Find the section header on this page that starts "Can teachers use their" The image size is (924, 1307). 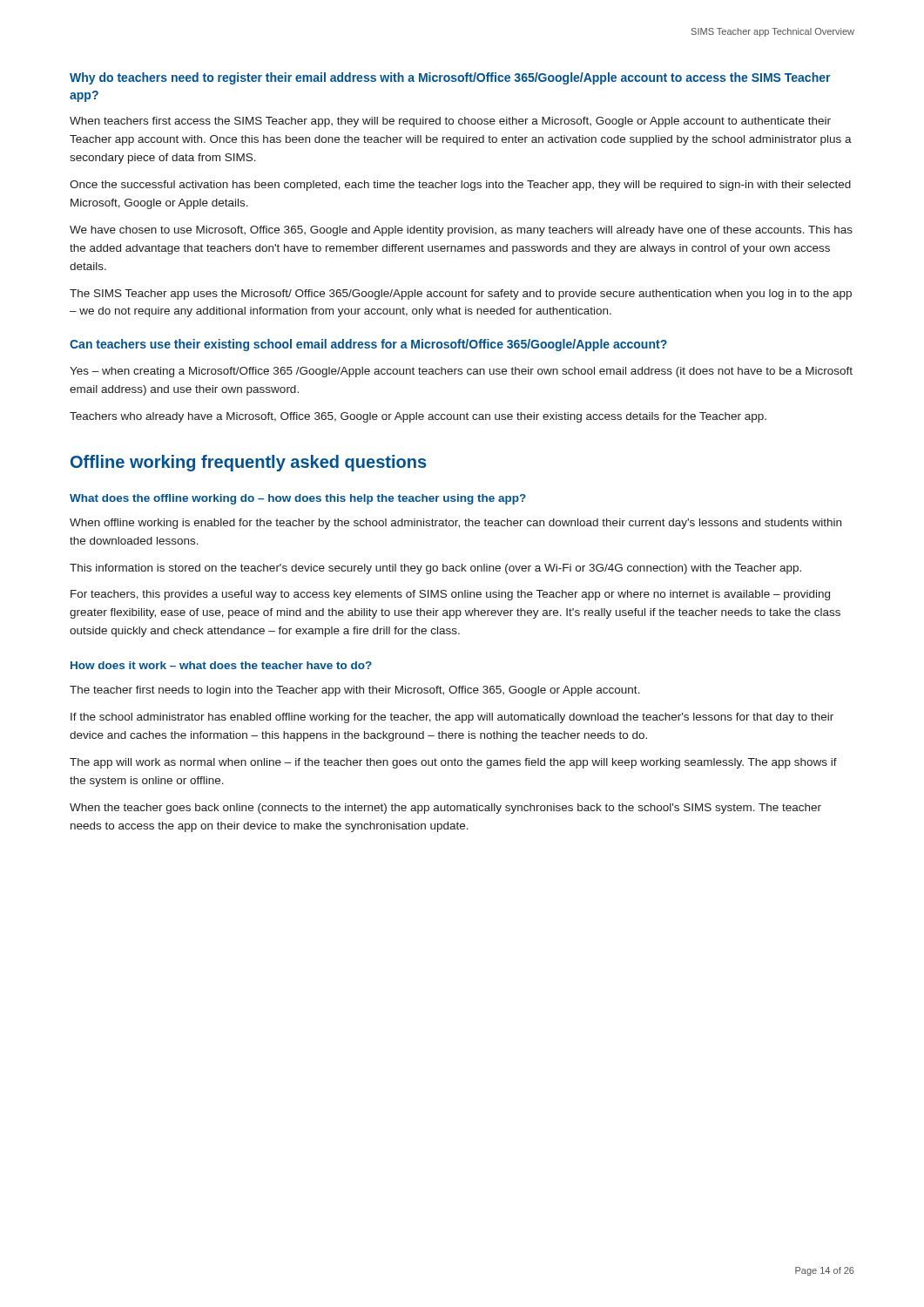point(462,345)
